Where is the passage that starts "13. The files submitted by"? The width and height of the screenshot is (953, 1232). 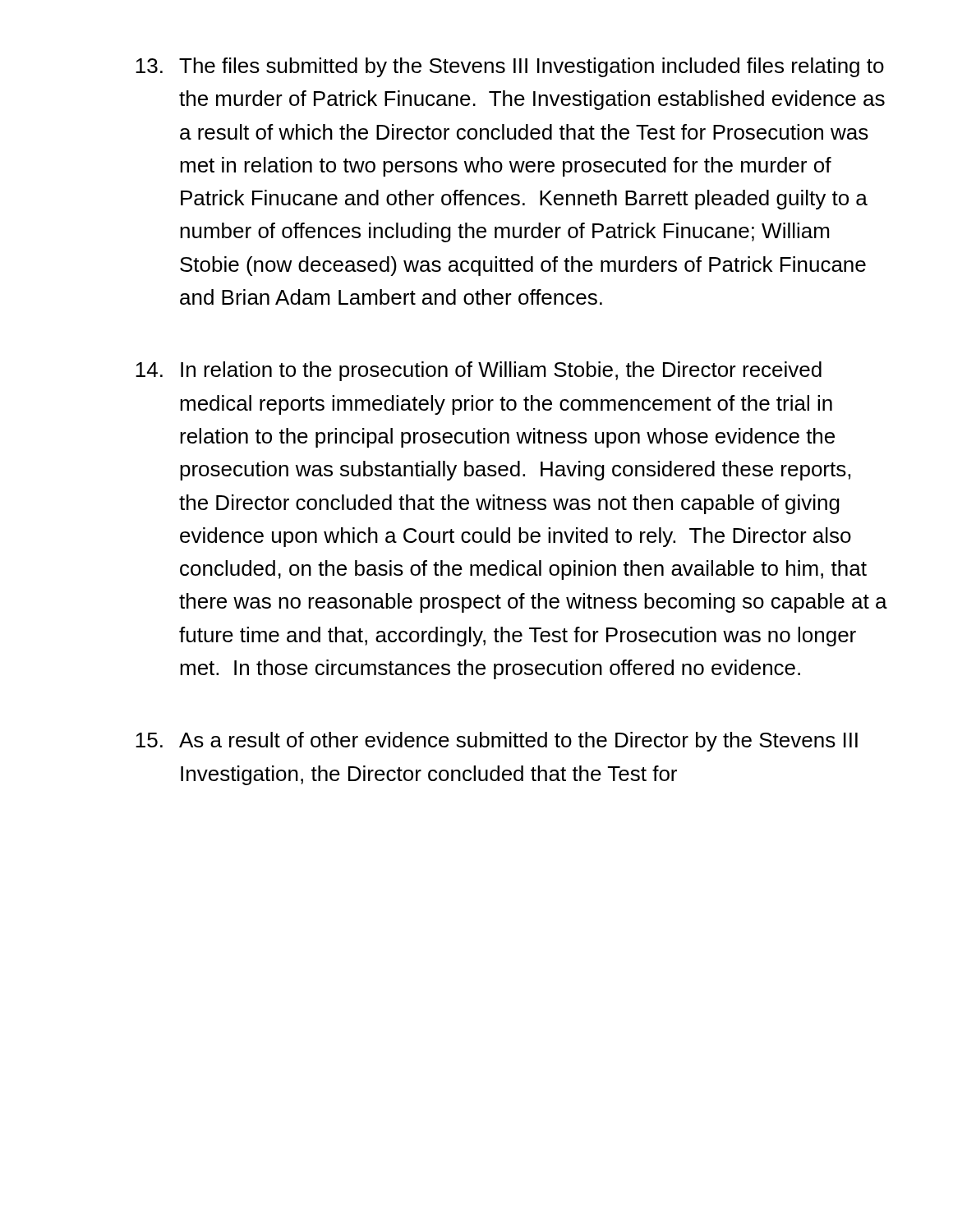[x=493, y=182]
